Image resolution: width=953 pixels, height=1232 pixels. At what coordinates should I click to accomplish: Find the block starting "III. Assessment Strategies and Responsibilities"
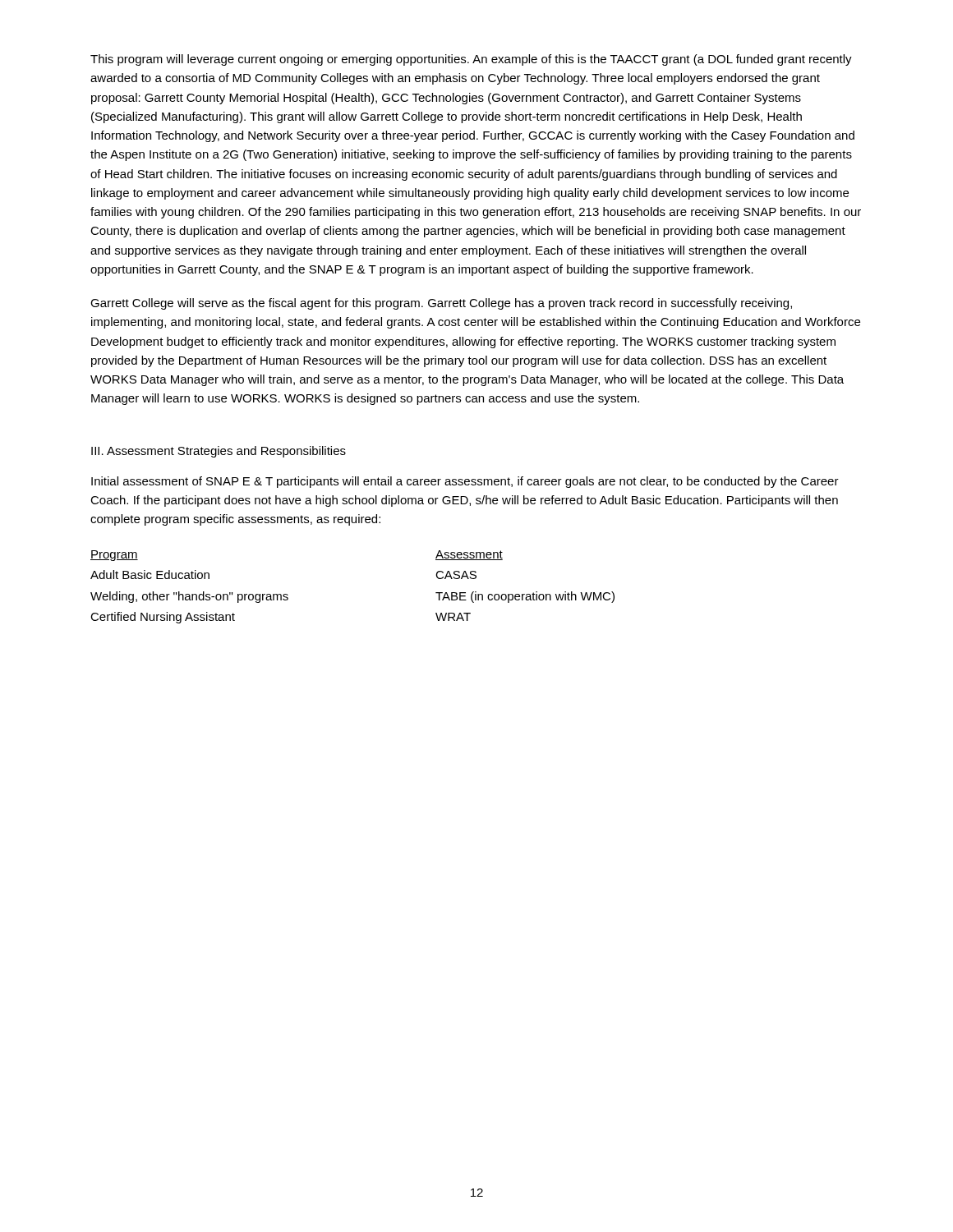(218, 450)
